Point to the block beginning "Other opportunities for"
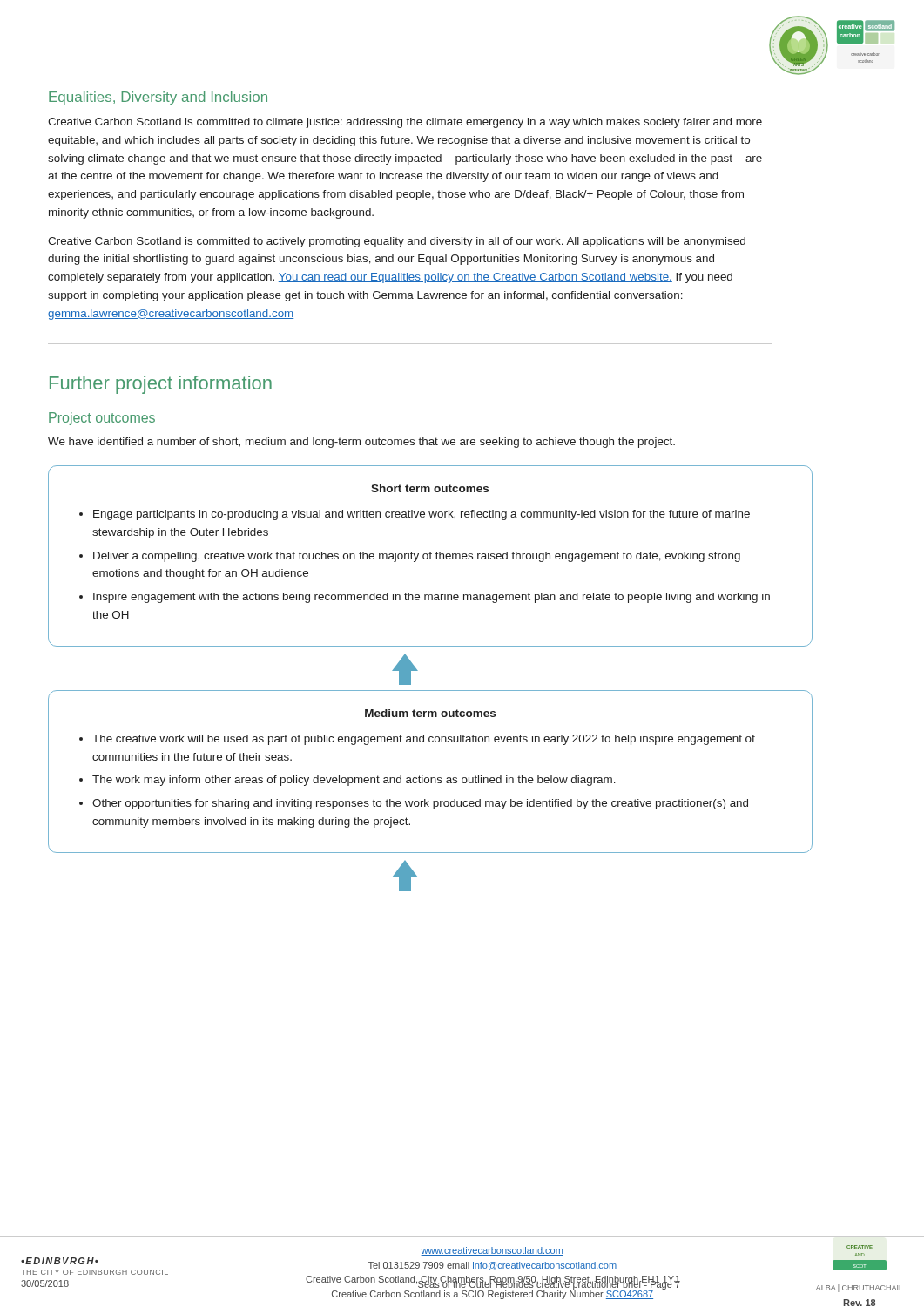The image size is (924, 1307). point(421,812)
